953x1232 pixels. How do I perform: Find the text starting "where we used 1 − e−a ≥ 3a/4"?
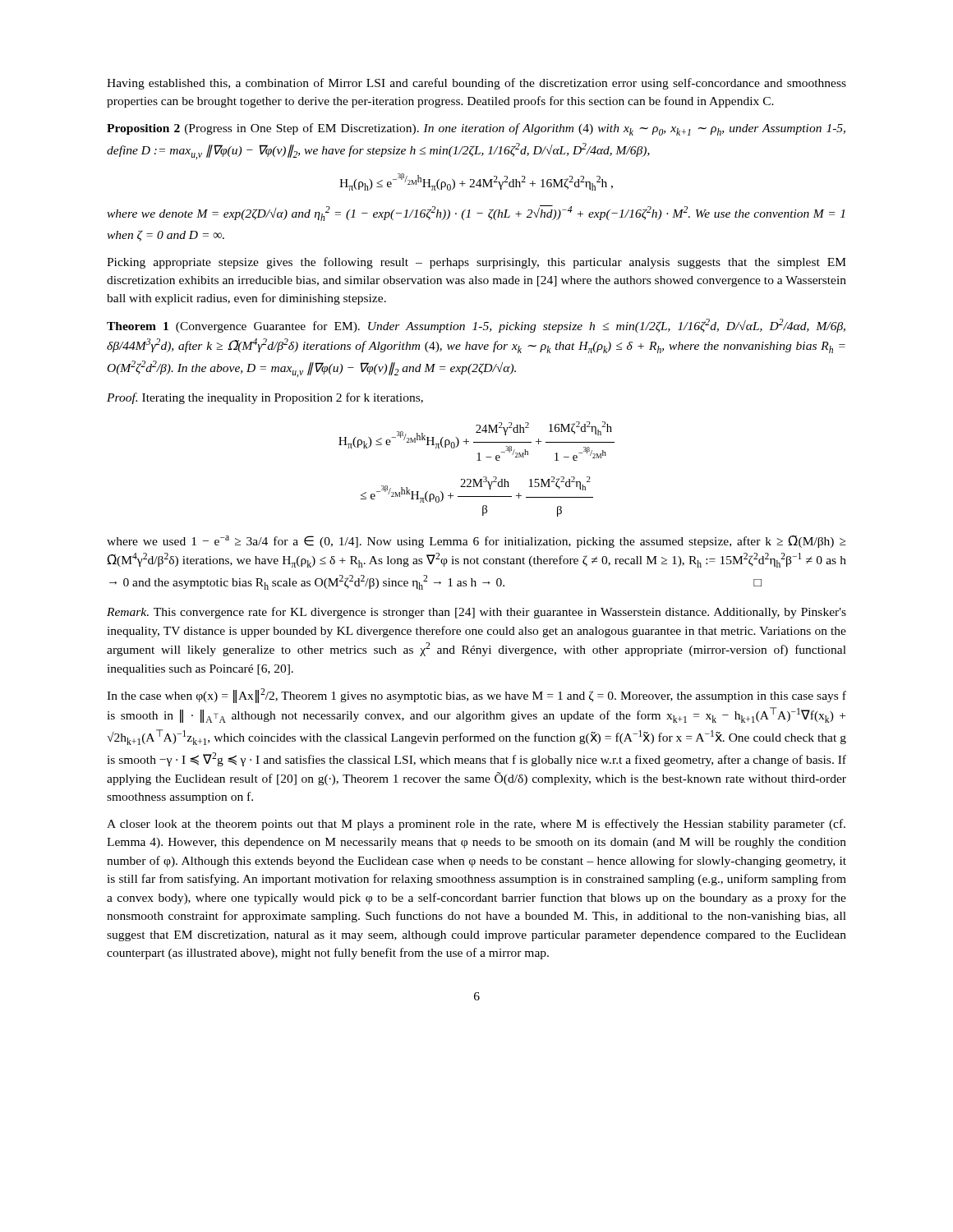pyautogui.click(x=476, y=563)
